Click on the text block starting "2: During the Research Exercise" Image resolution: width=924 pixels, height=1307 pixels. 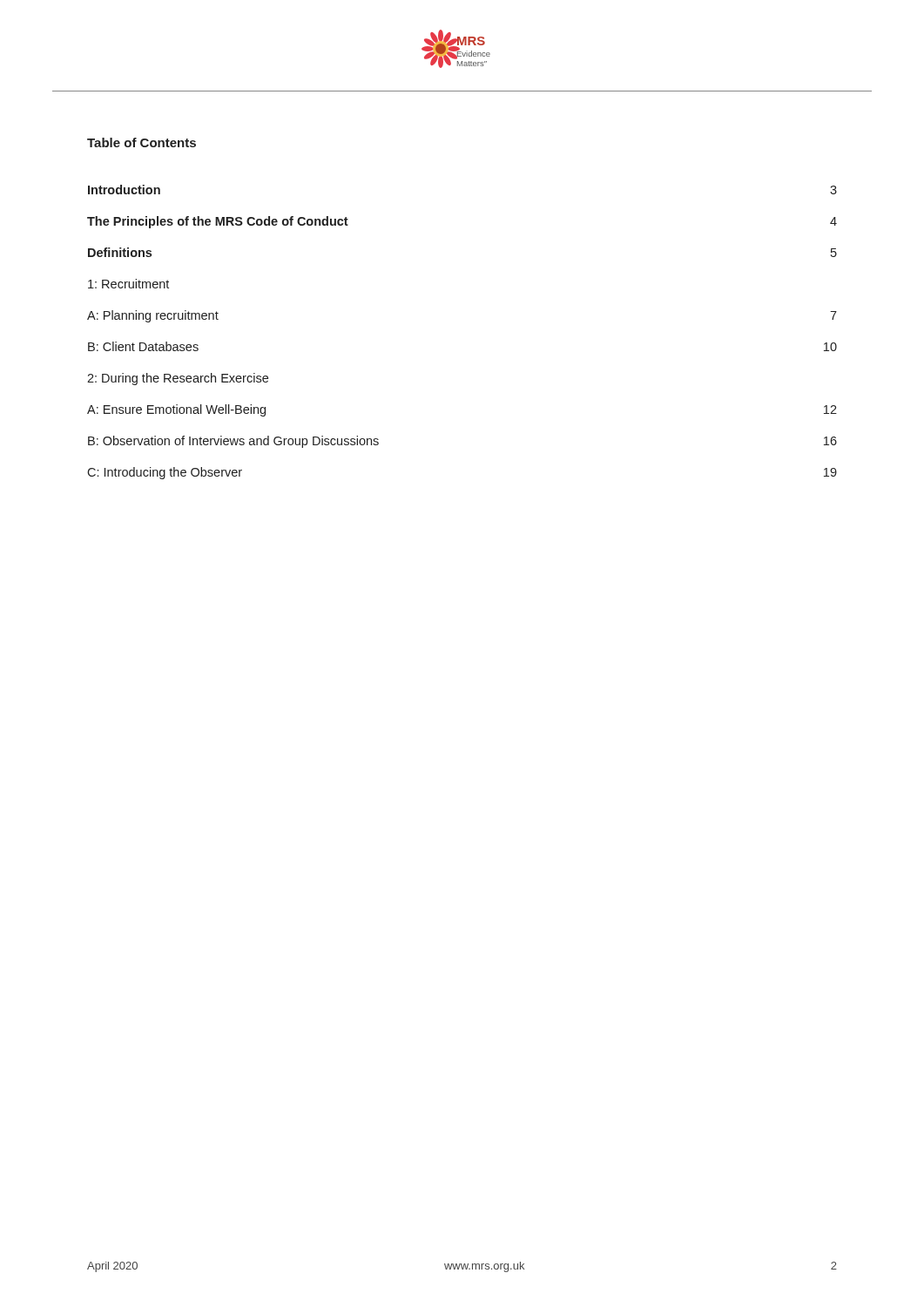(x=178, y=379)
